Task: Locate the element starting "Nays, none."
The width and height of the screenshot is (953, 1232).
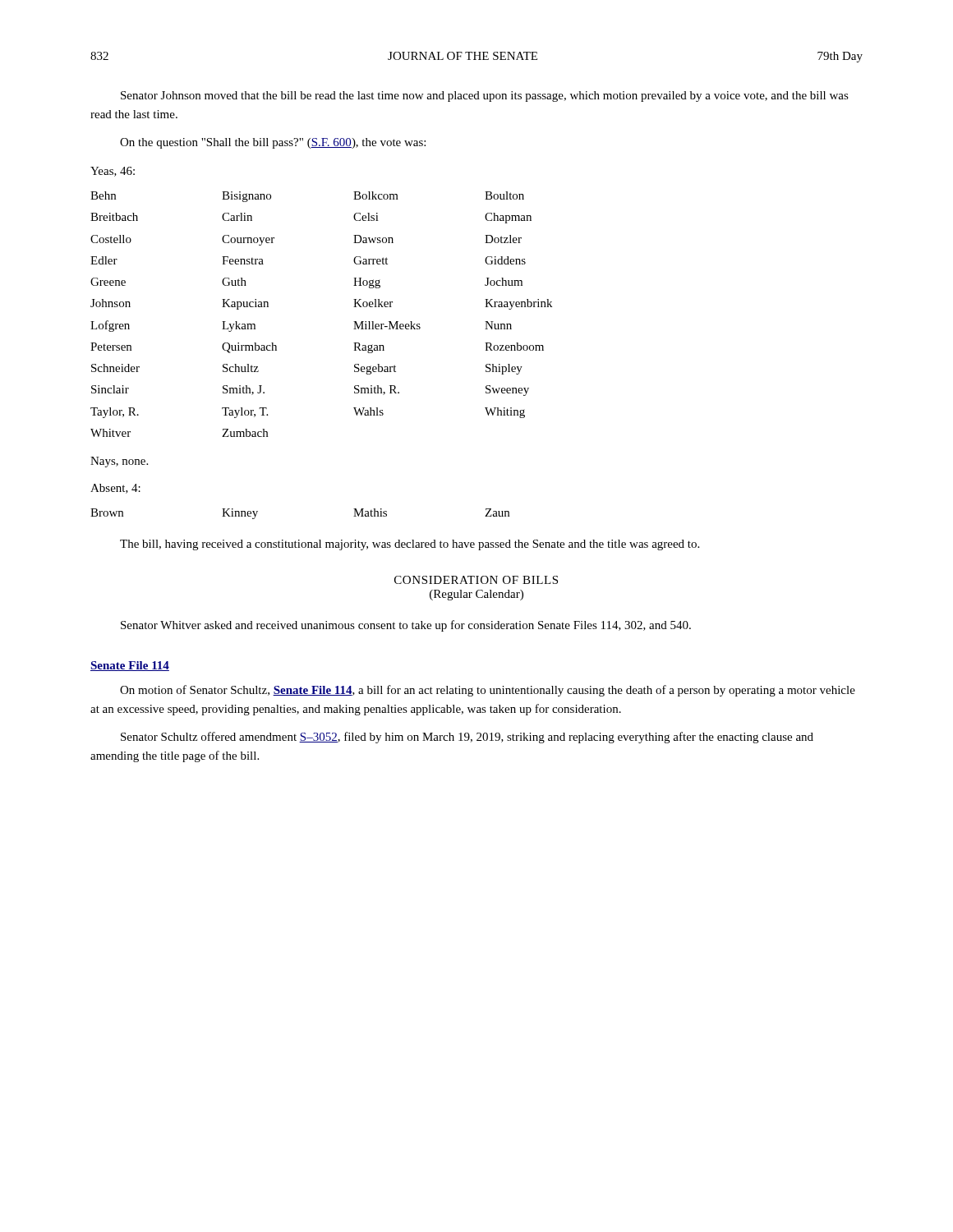Action: point(119,462)
